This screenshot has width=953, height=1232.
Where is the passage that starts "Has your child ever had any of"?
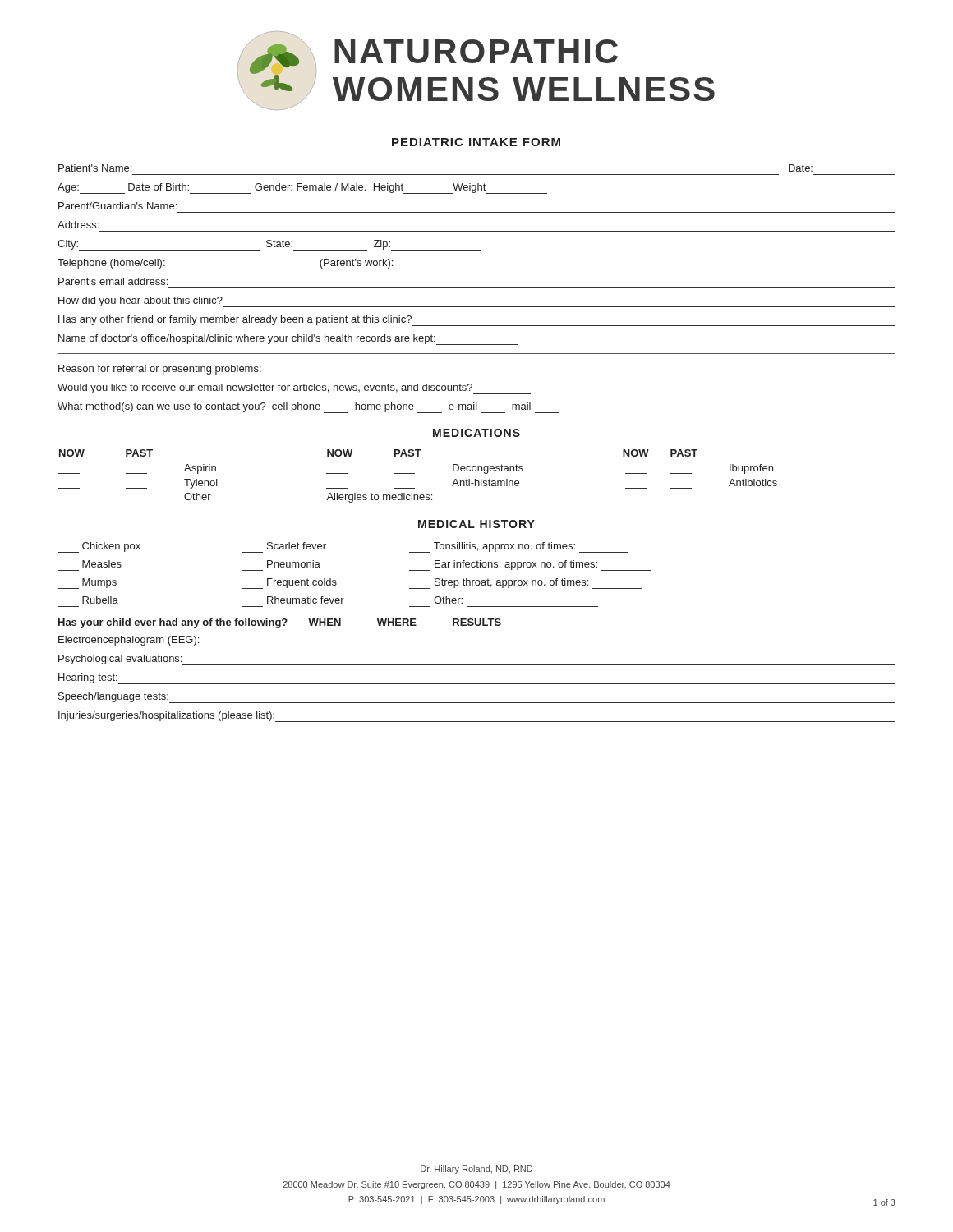pos(279,622)
